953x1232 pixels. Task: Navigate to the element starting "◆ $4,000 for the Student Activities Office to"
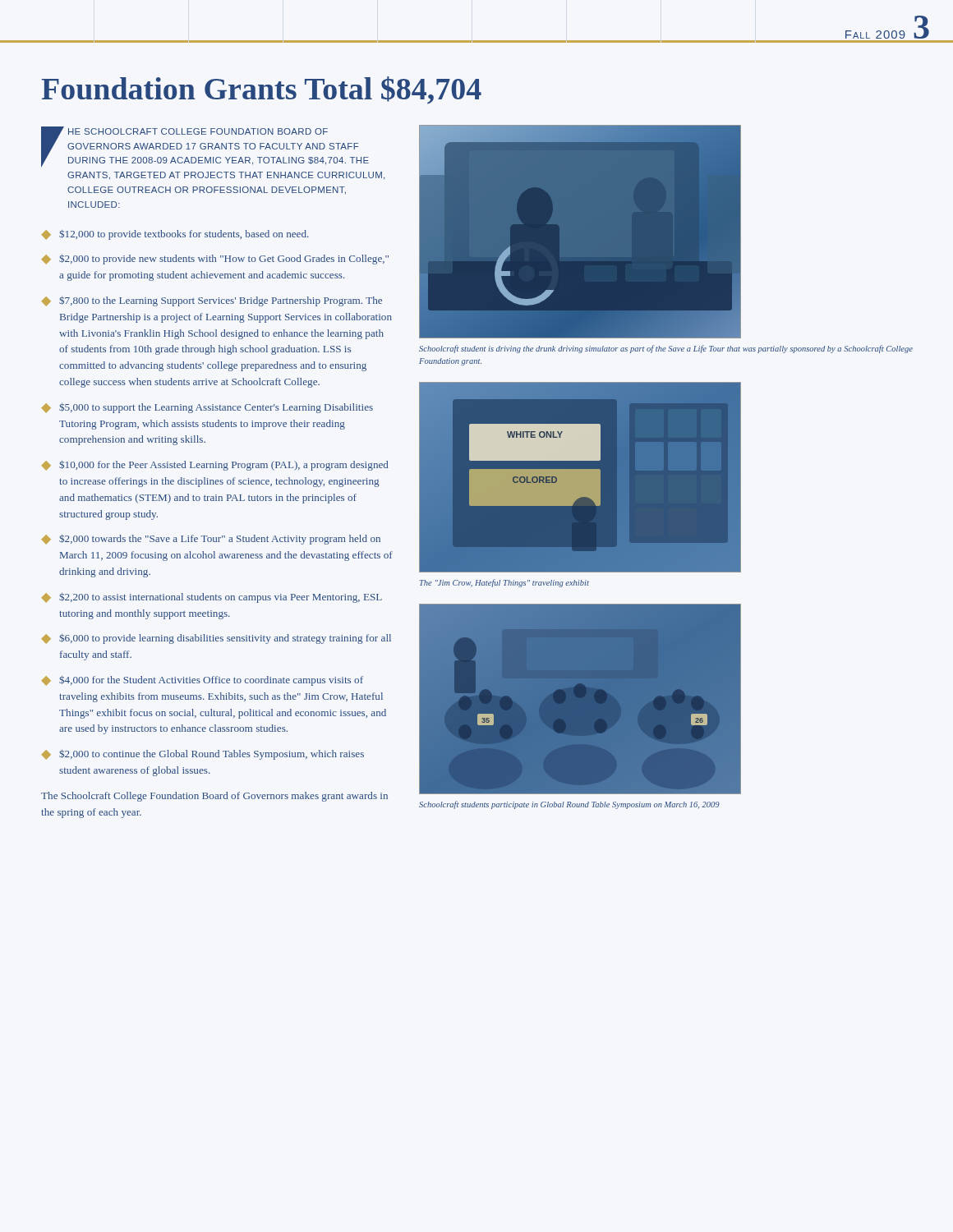tap(218, 704)
